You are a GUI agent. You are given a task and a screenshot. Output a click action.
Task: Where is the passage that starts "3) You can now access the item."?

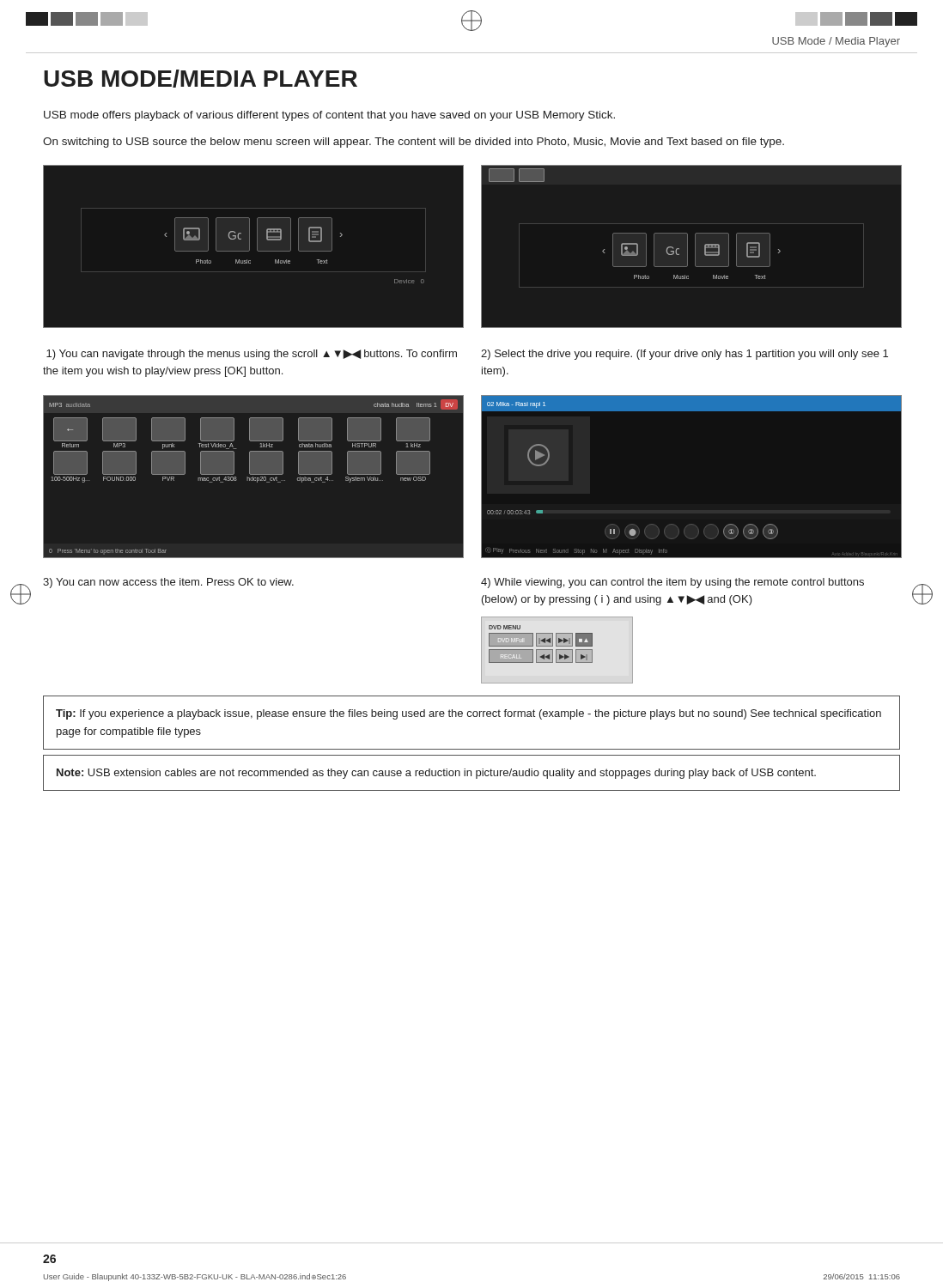point(169,582)
